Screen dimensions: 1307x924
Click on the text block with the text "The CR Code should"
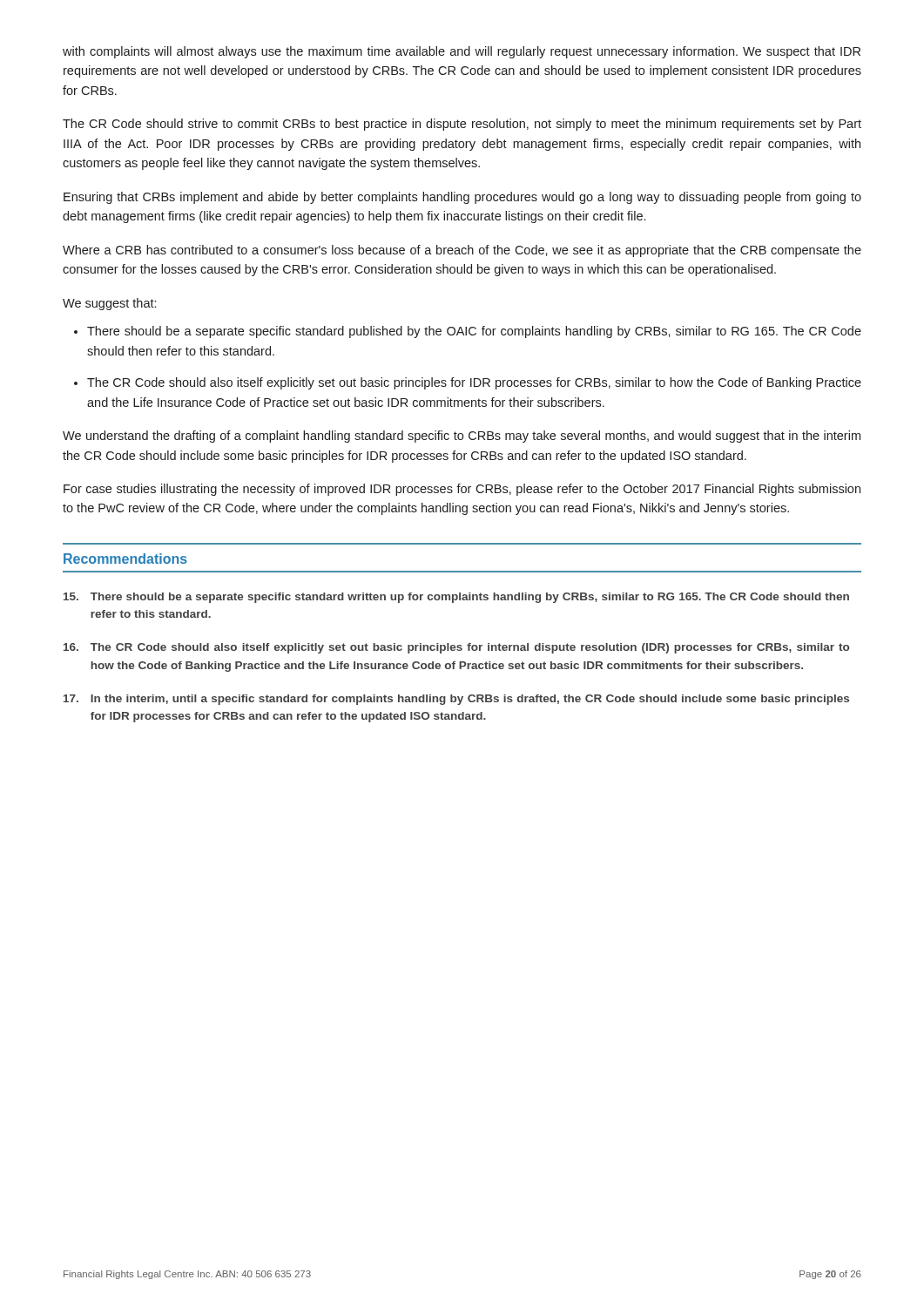coord(462,144)
